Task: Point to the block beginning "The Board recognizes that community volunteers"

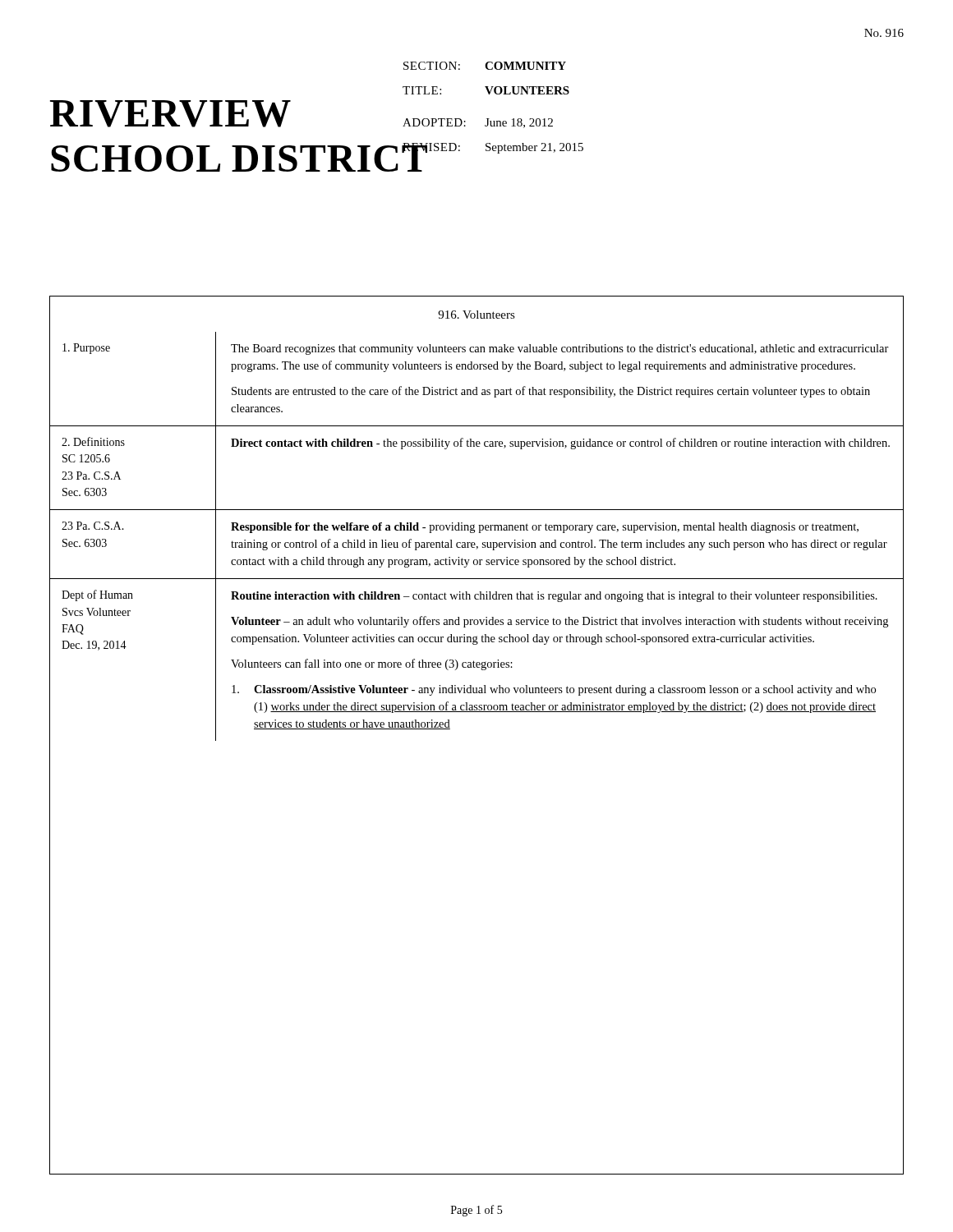Action: (561, 379)
